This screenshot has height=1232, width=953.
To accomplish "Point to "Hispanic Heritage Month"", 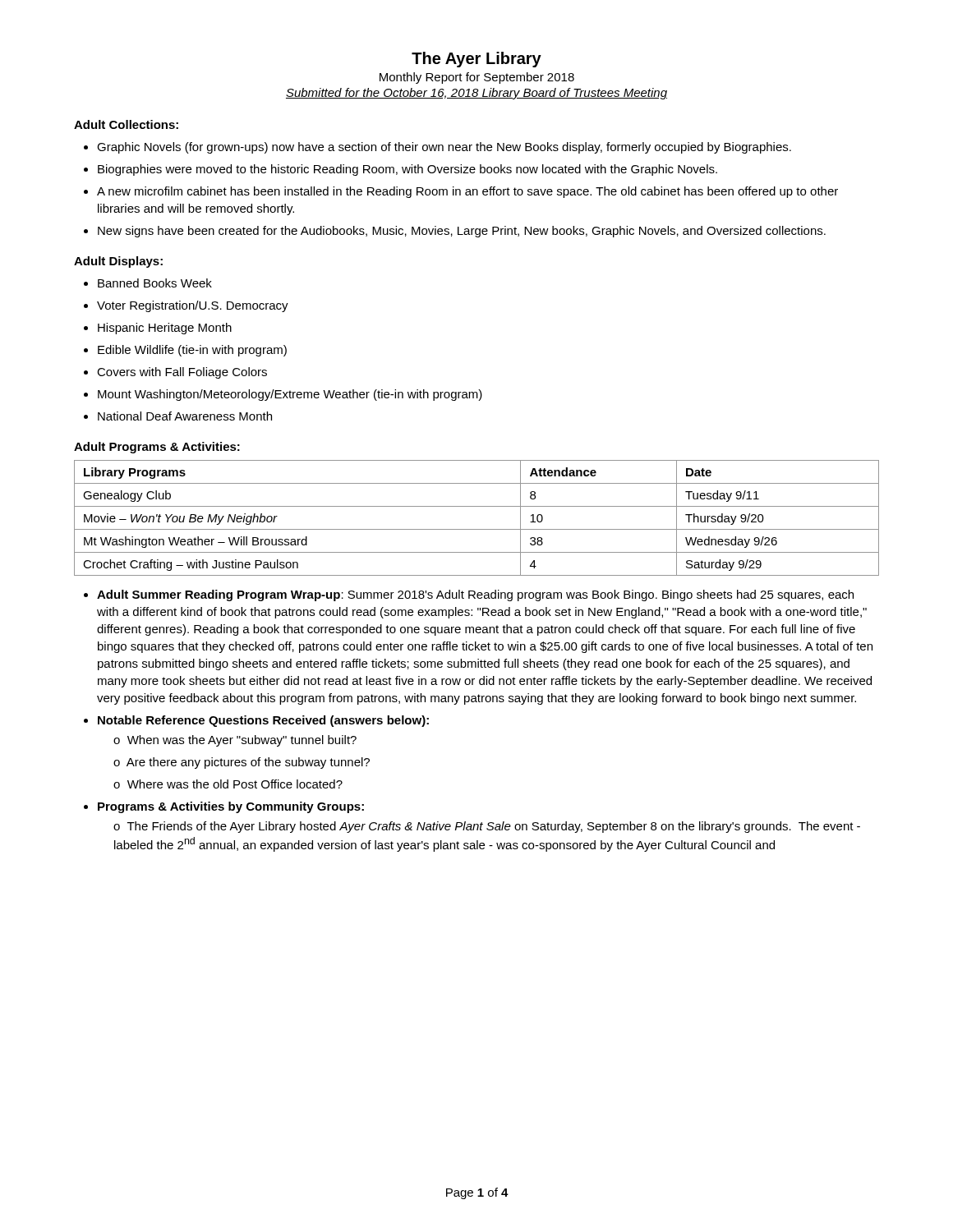I will pyautogui.click(x=164, y=327).
